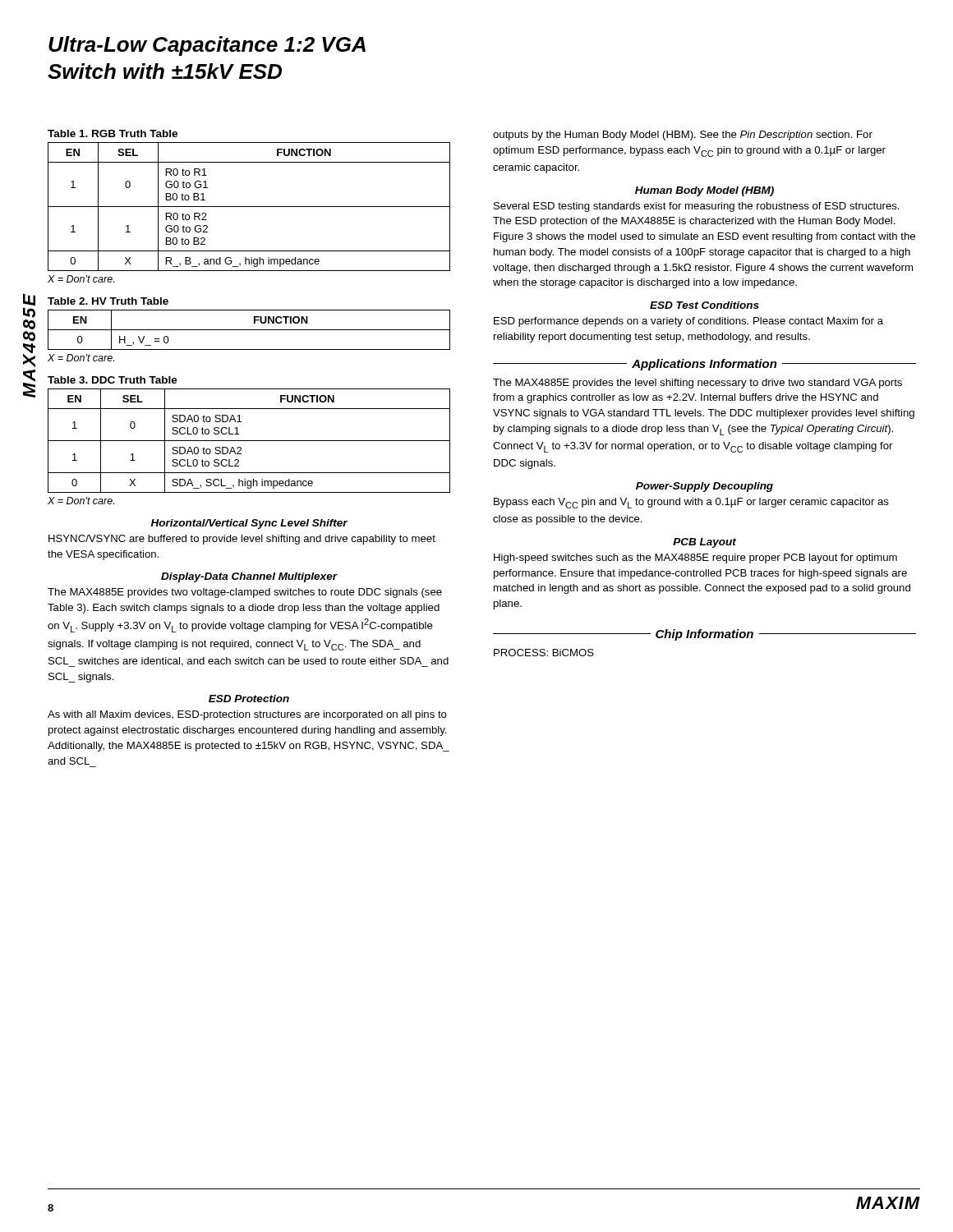Locate the block of text that opens with "Bypass each VCC pin and VL to"
953x1232 pixels.
click(x=691, y=510)
